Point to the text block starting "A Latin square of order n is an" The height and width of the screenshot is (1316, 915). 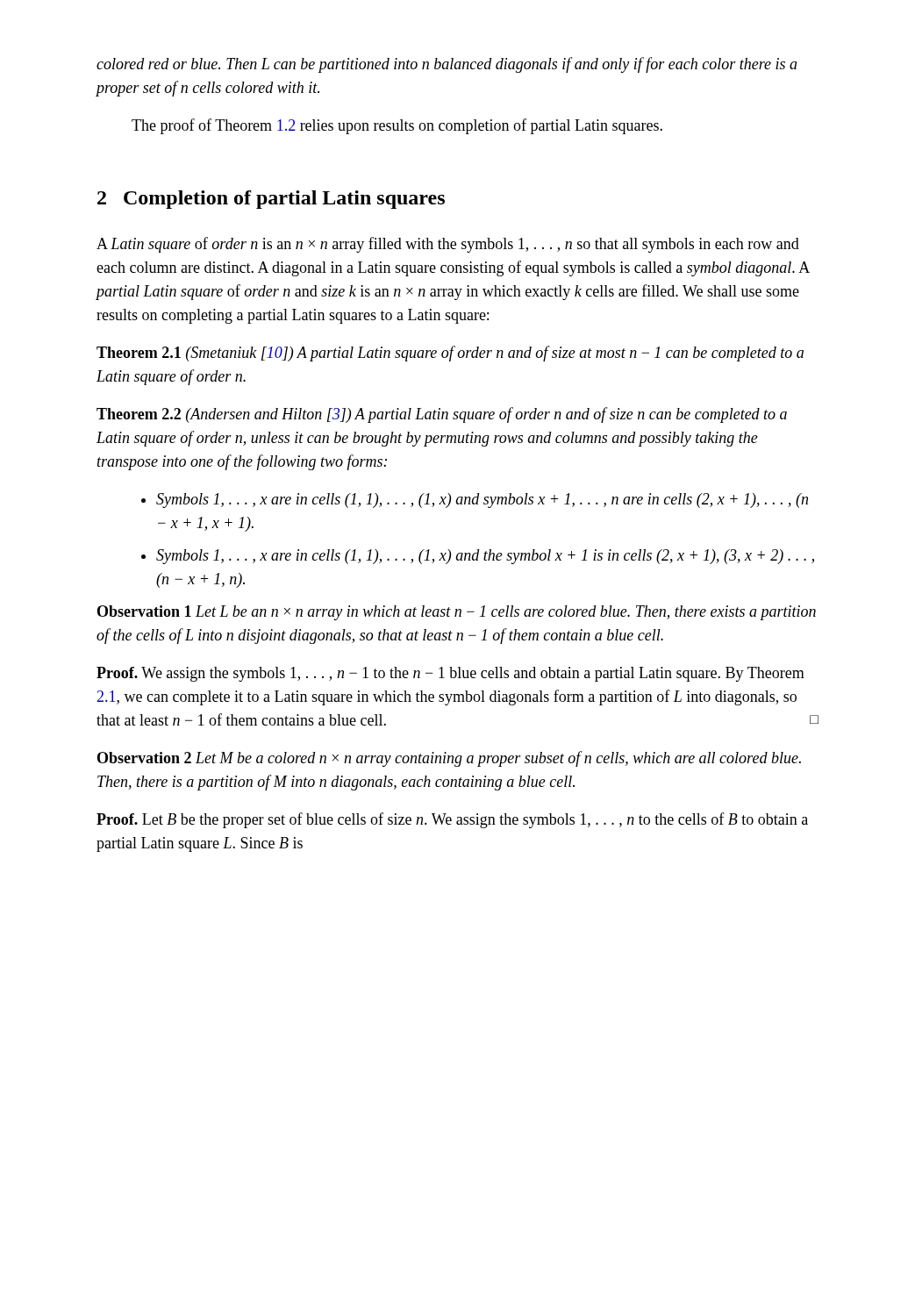click(x=453, y=279)
